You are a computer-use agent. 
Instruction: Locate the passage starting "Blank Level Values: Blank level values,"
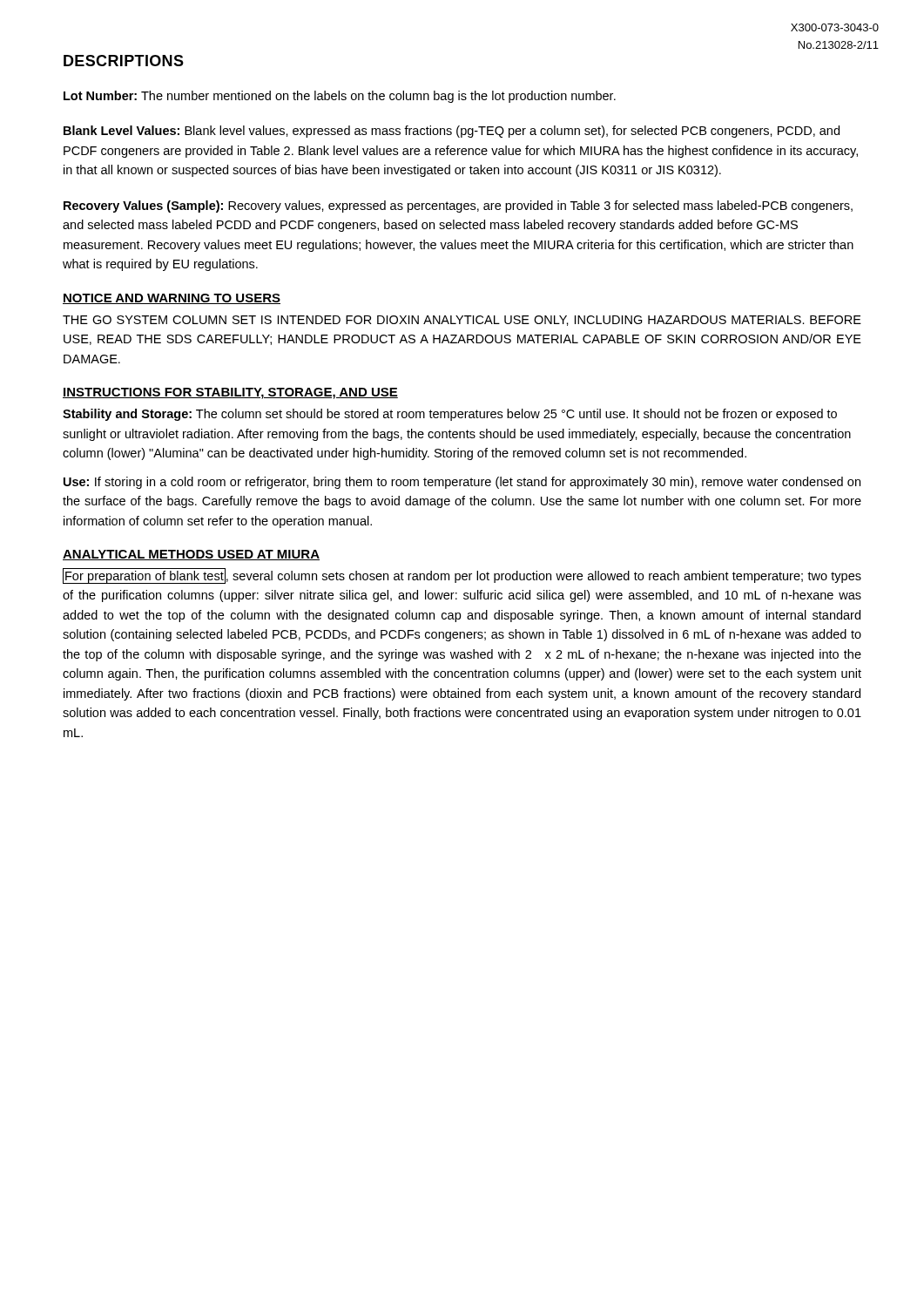pos(462,151)
